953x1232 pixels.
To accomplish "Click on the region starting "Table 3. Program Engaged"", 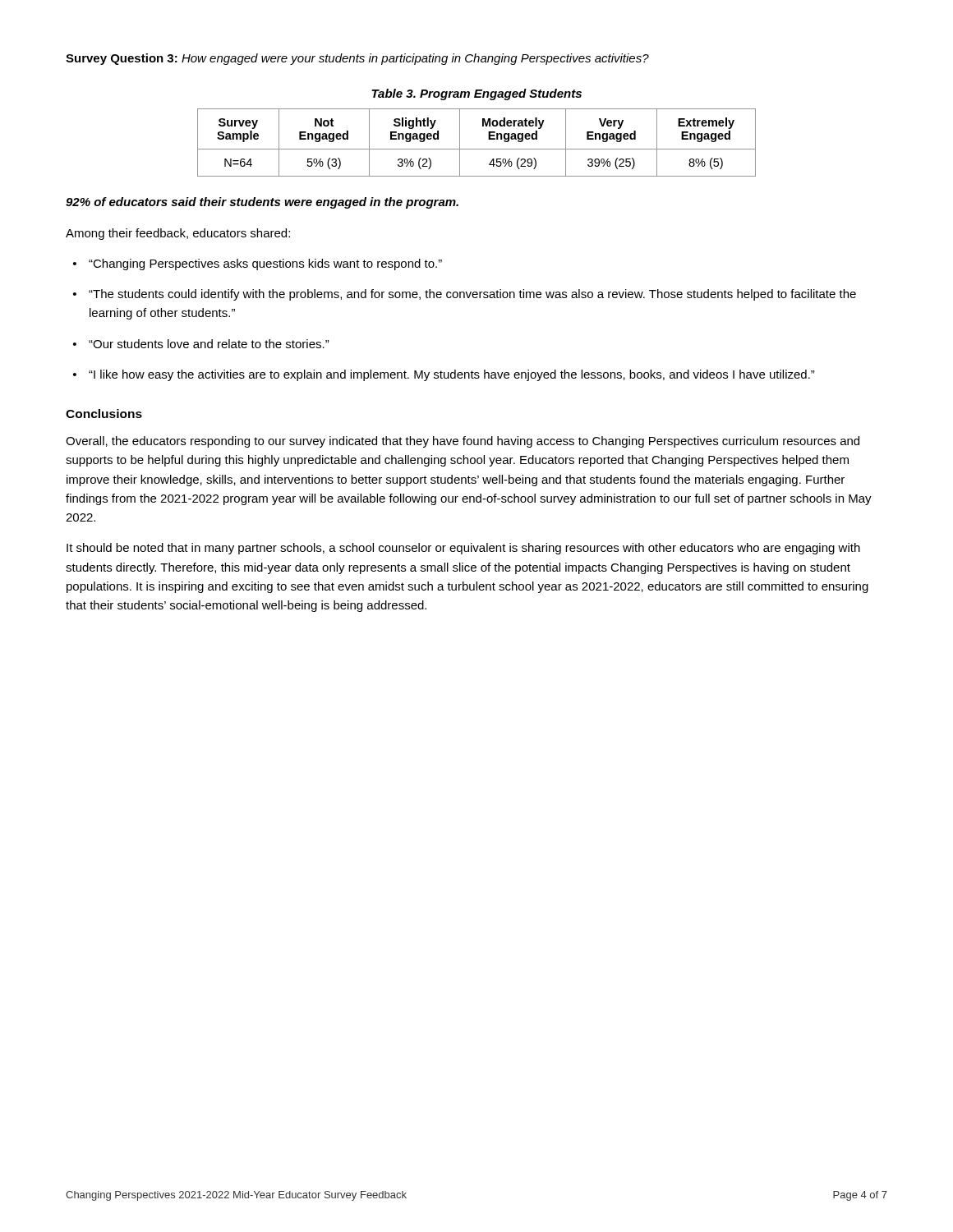I will click(x=476, y=93).
